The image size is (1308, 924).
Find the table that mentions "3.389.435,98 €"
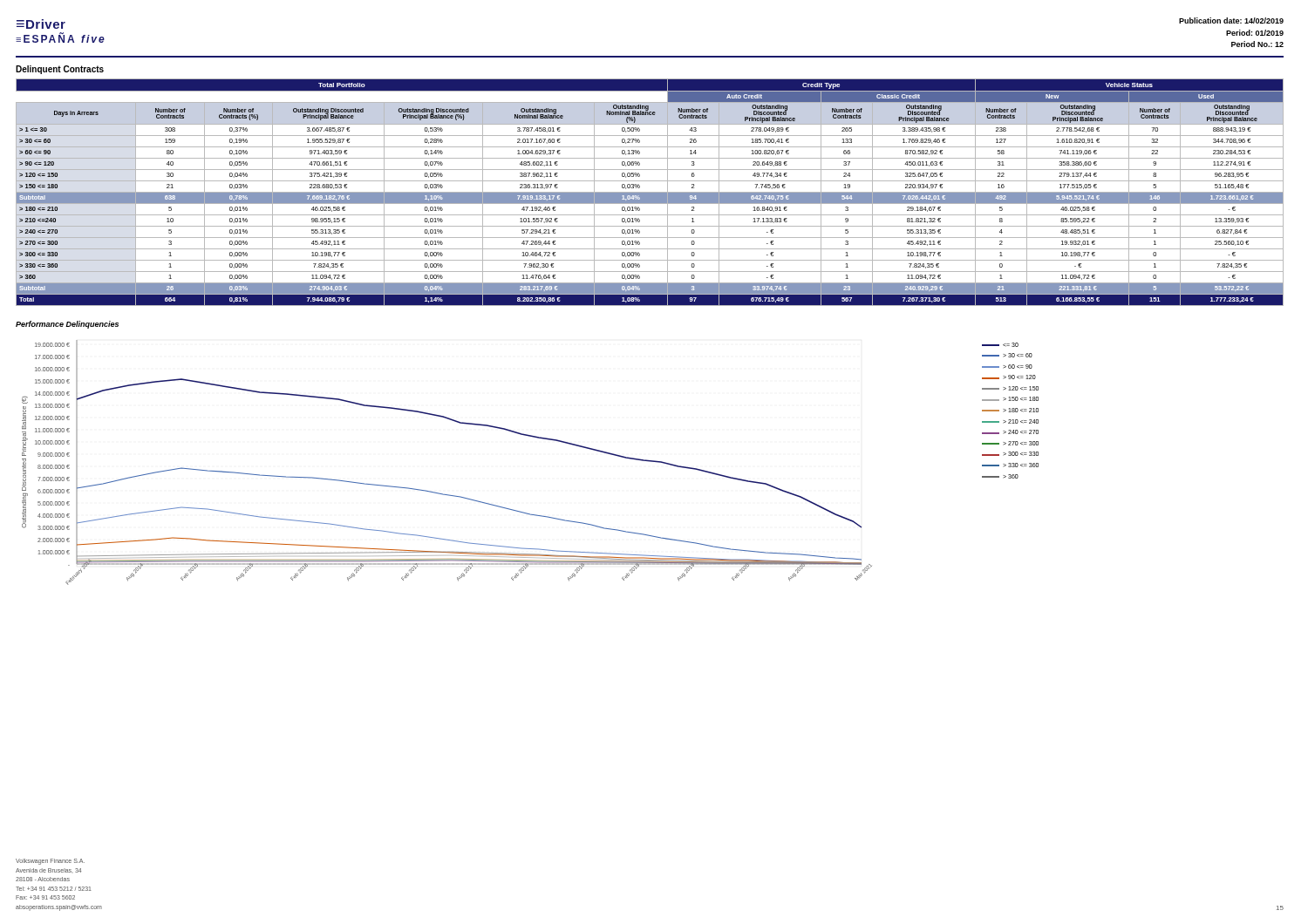[650, 196]
